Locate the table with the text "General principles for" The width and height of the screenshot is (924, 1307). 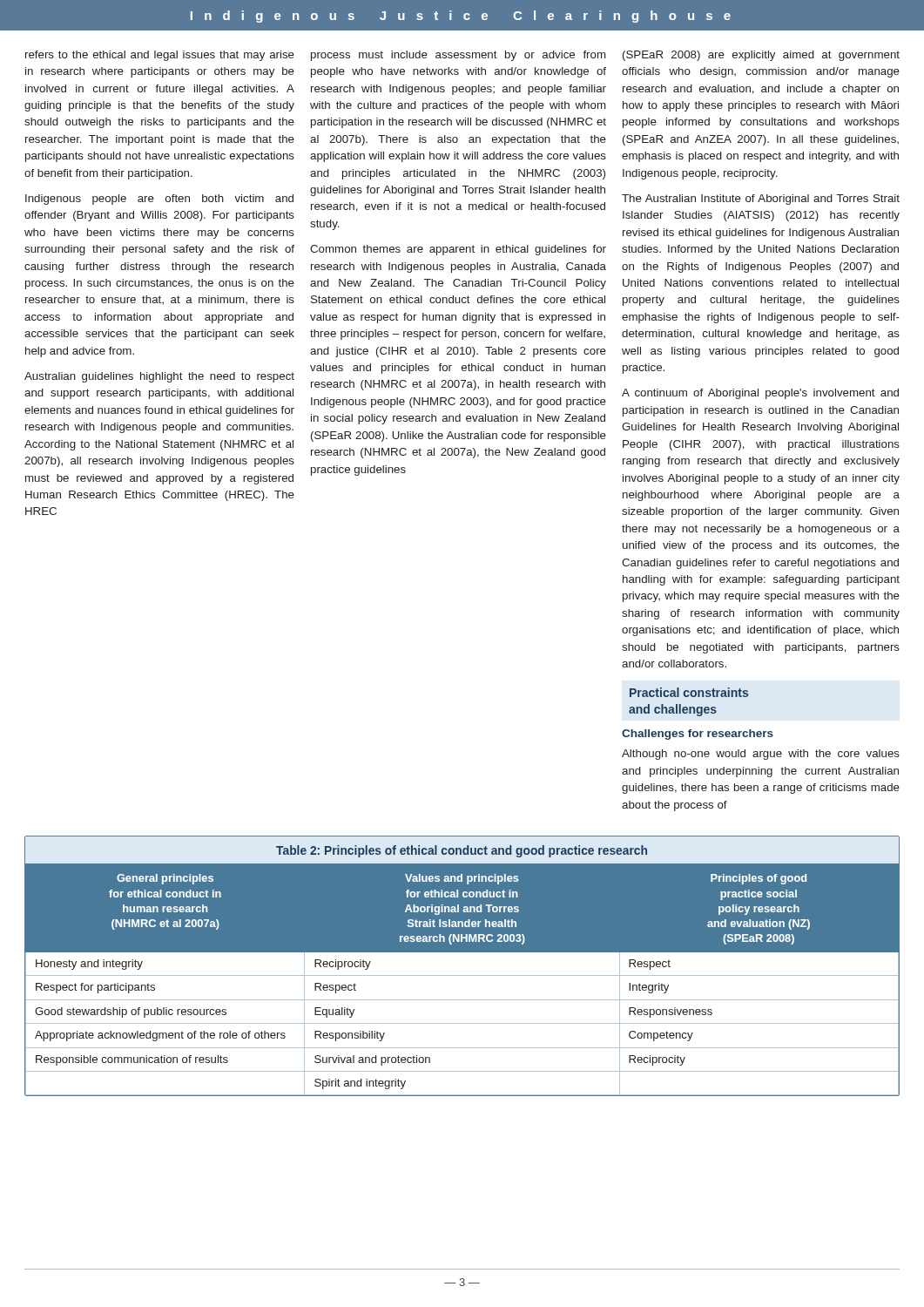click(462, 980)
